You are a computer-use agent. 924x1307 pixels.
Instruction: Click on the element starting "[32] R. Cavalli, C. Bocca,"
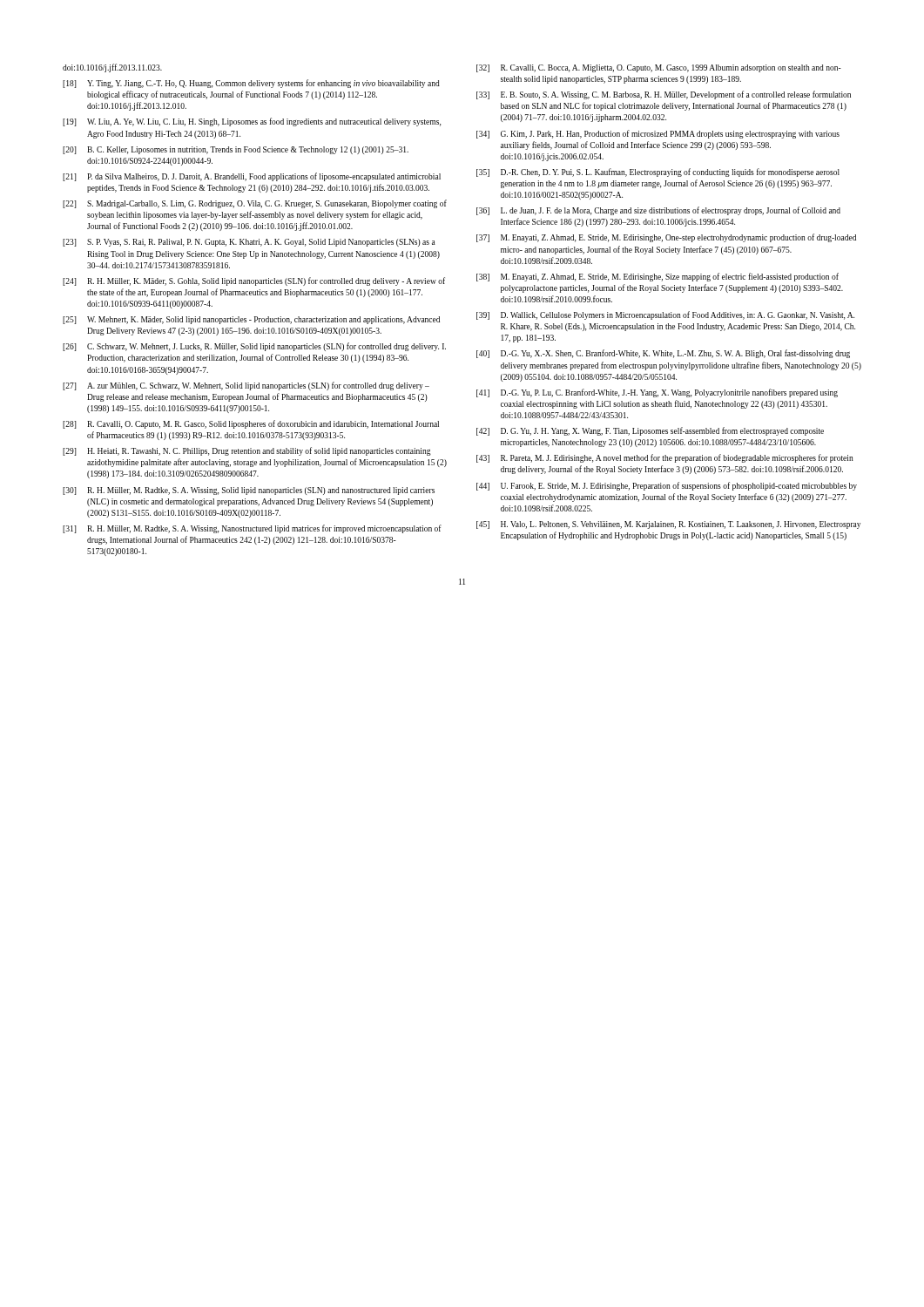pyautogui.click(x=669, y=74)
